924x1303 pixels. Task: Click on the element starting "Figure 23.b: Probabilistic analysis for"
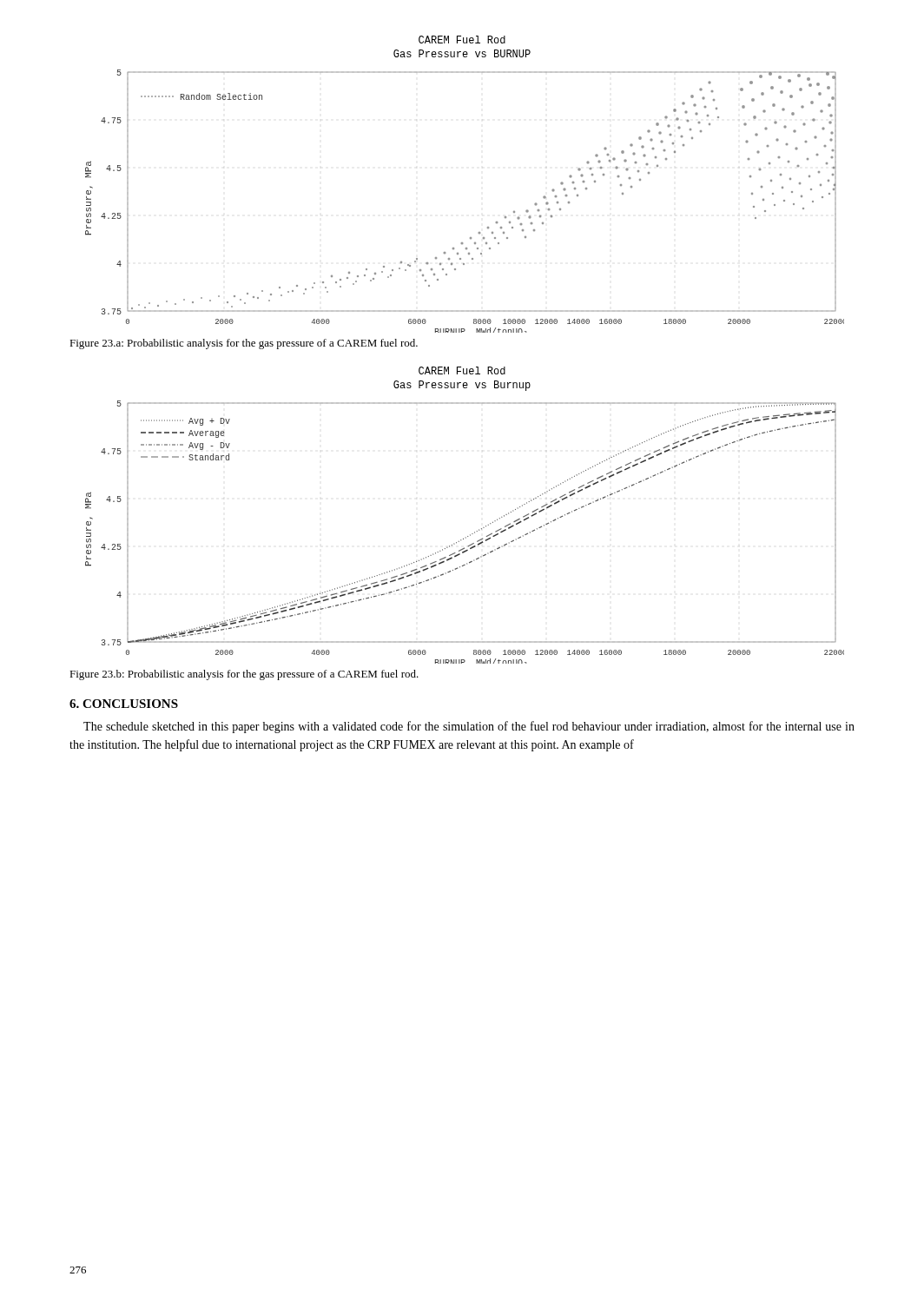[244, 674]
